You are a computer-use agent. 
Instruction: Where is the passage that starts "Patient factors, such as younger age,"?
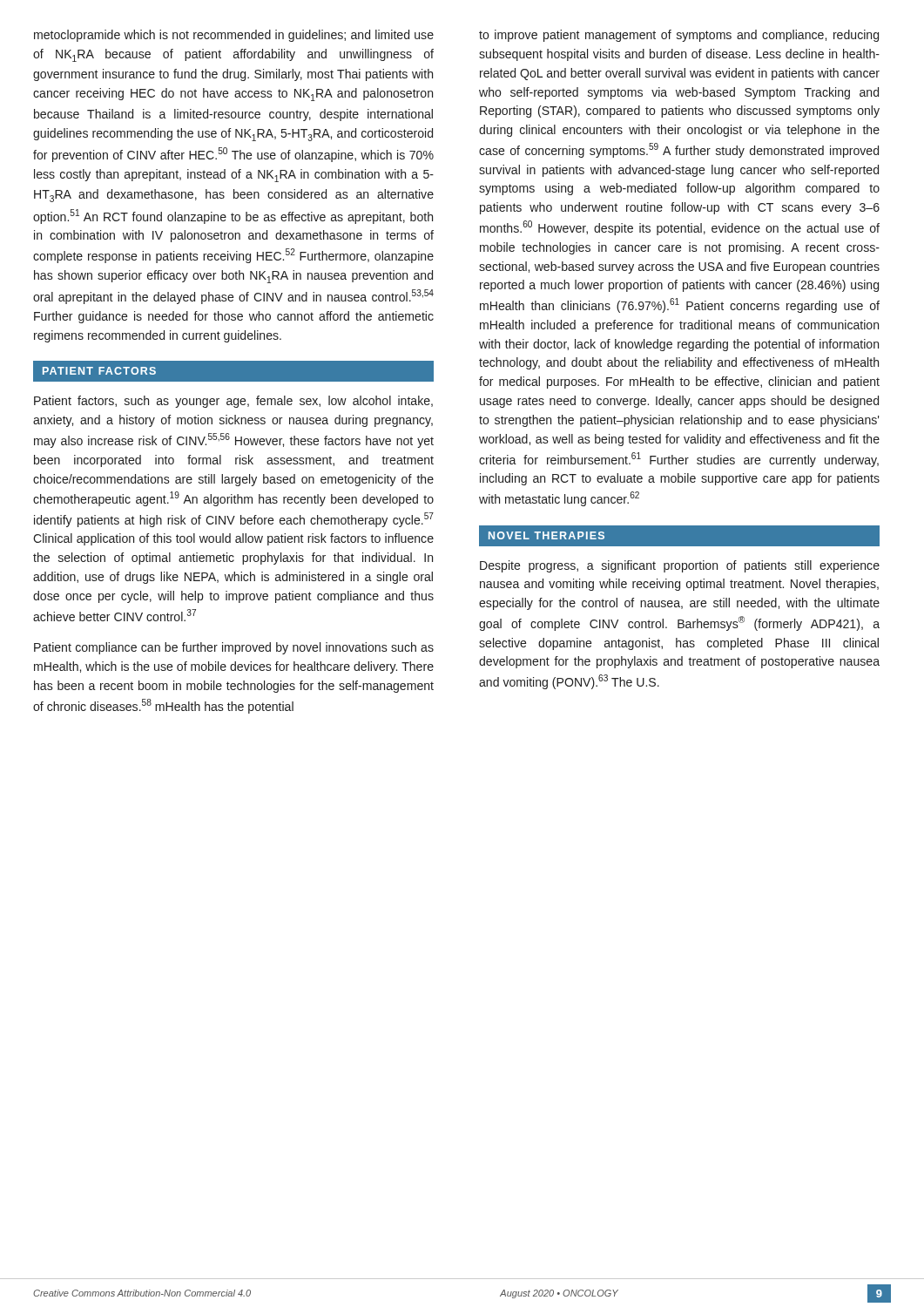233,509
